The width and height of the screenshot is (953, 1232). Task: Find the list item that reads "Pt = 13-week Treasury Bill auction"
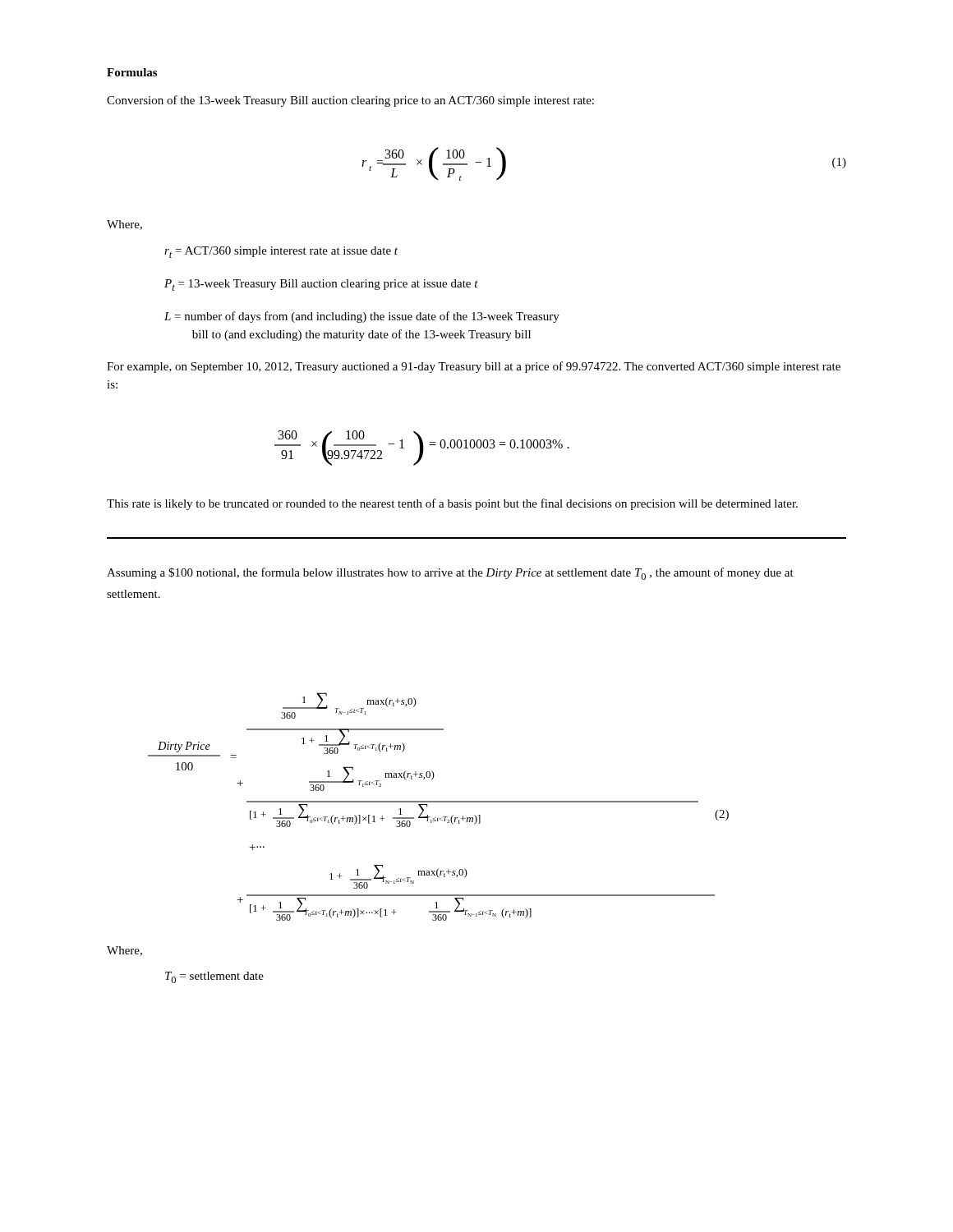click(x=321, y=285)
